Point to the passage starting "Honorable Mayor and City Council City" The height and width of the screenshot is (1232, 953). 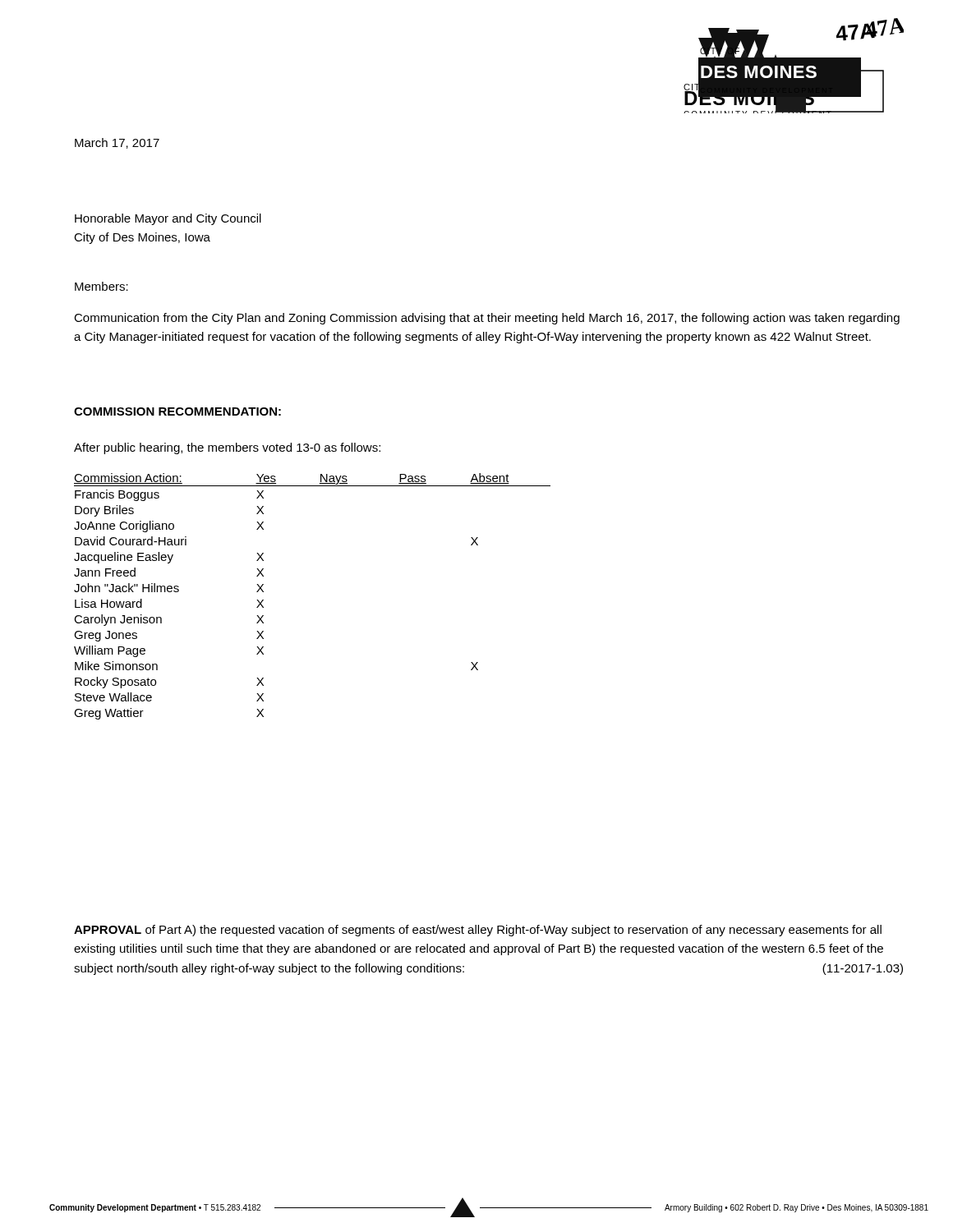[x=168, y=227]
